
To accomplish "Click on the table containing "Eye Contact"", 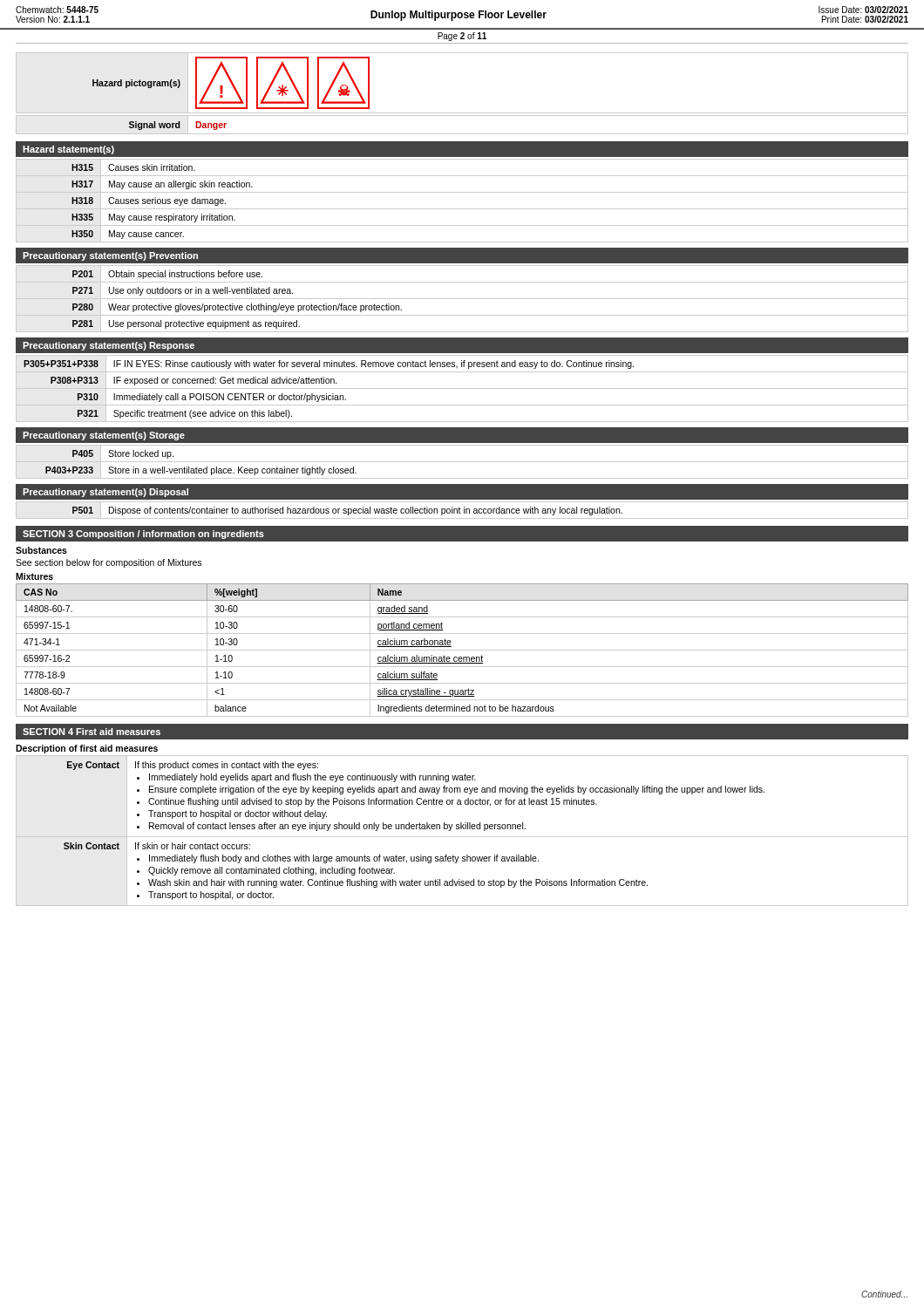I will tap(462, 831).
